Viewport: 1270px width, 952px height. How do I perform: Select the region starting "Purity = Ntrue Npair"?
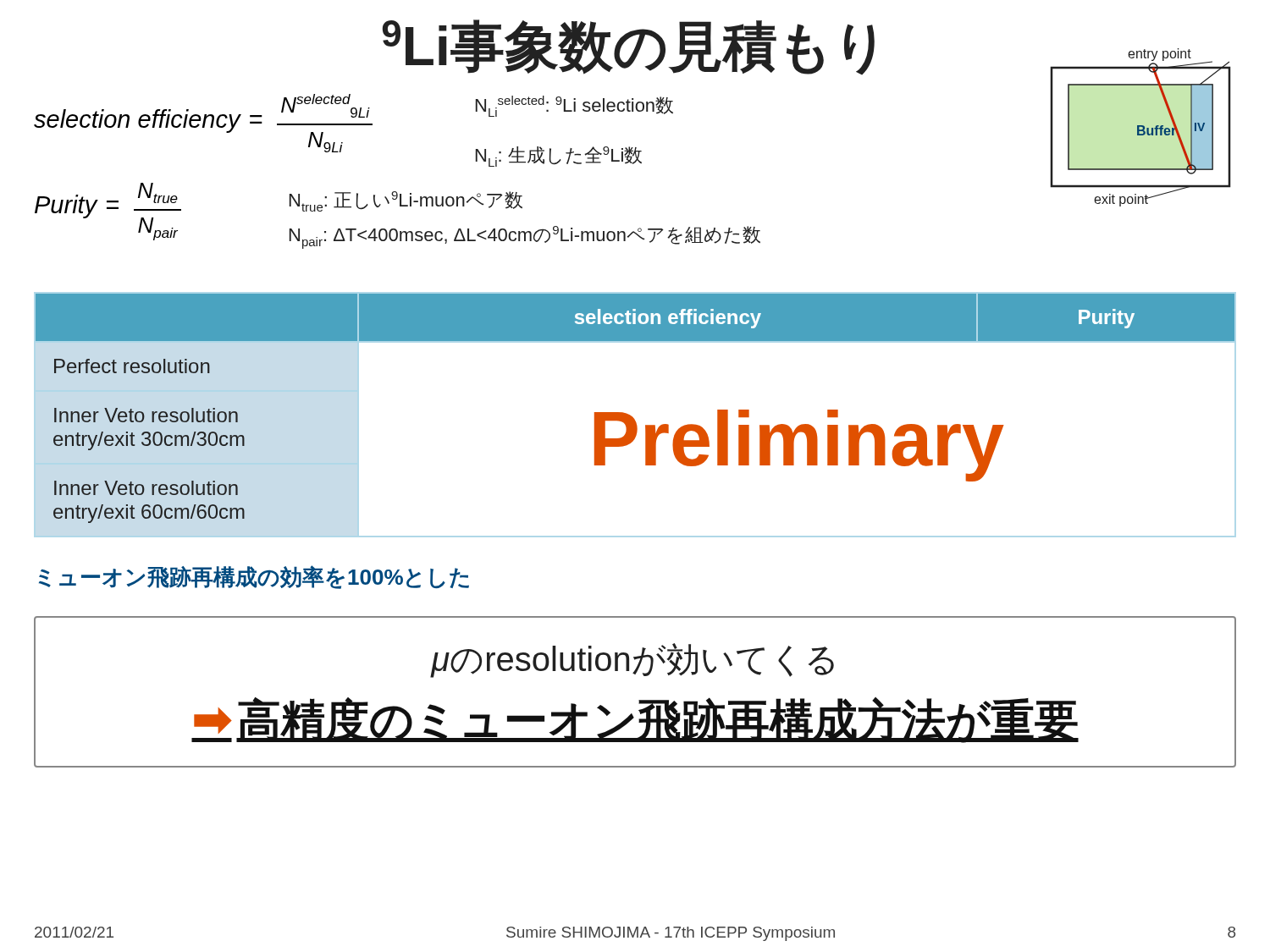pos(109,210)
